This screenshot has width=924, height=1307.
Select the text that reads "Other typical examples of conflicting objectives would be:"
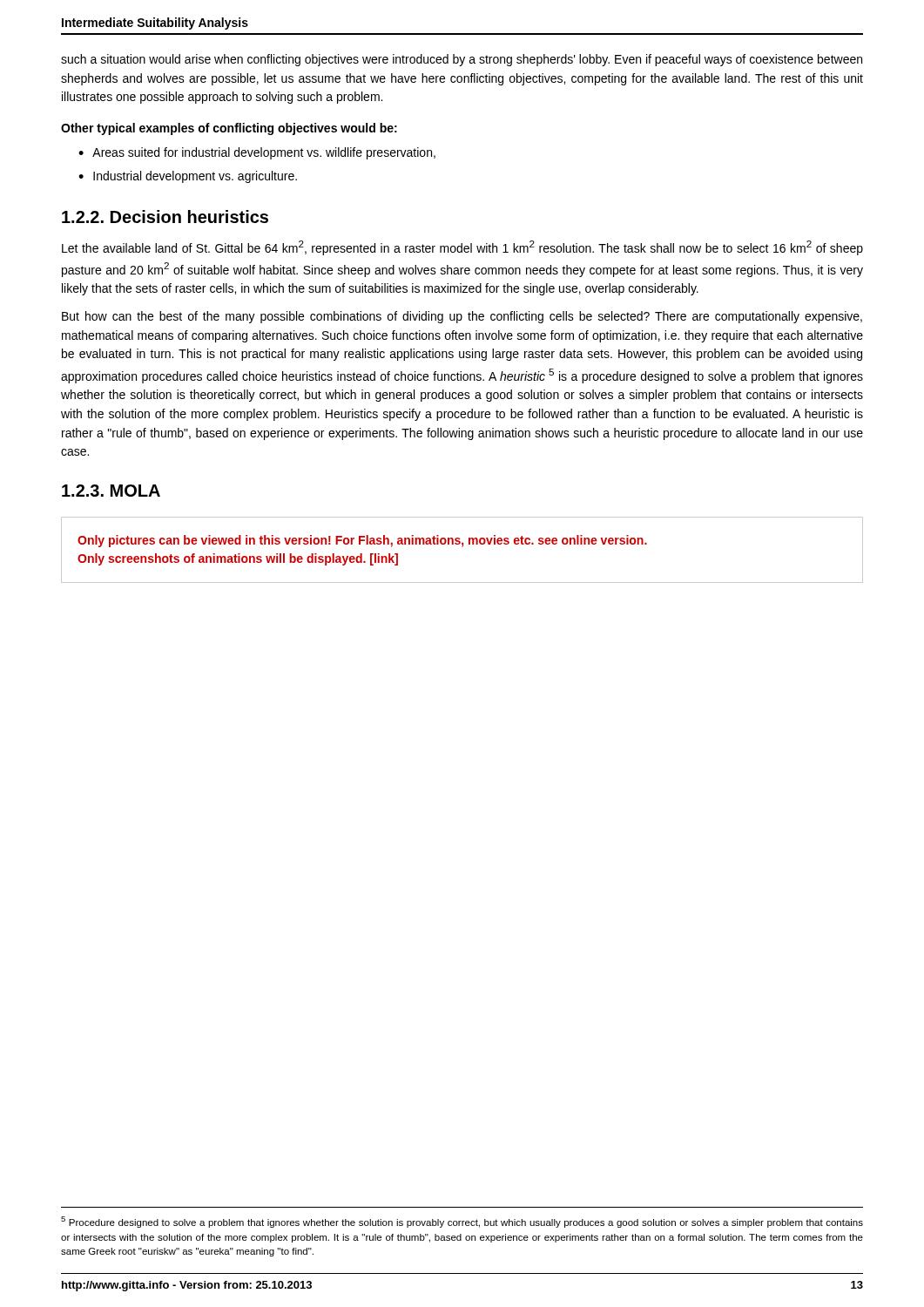click(x=229, y=128)
